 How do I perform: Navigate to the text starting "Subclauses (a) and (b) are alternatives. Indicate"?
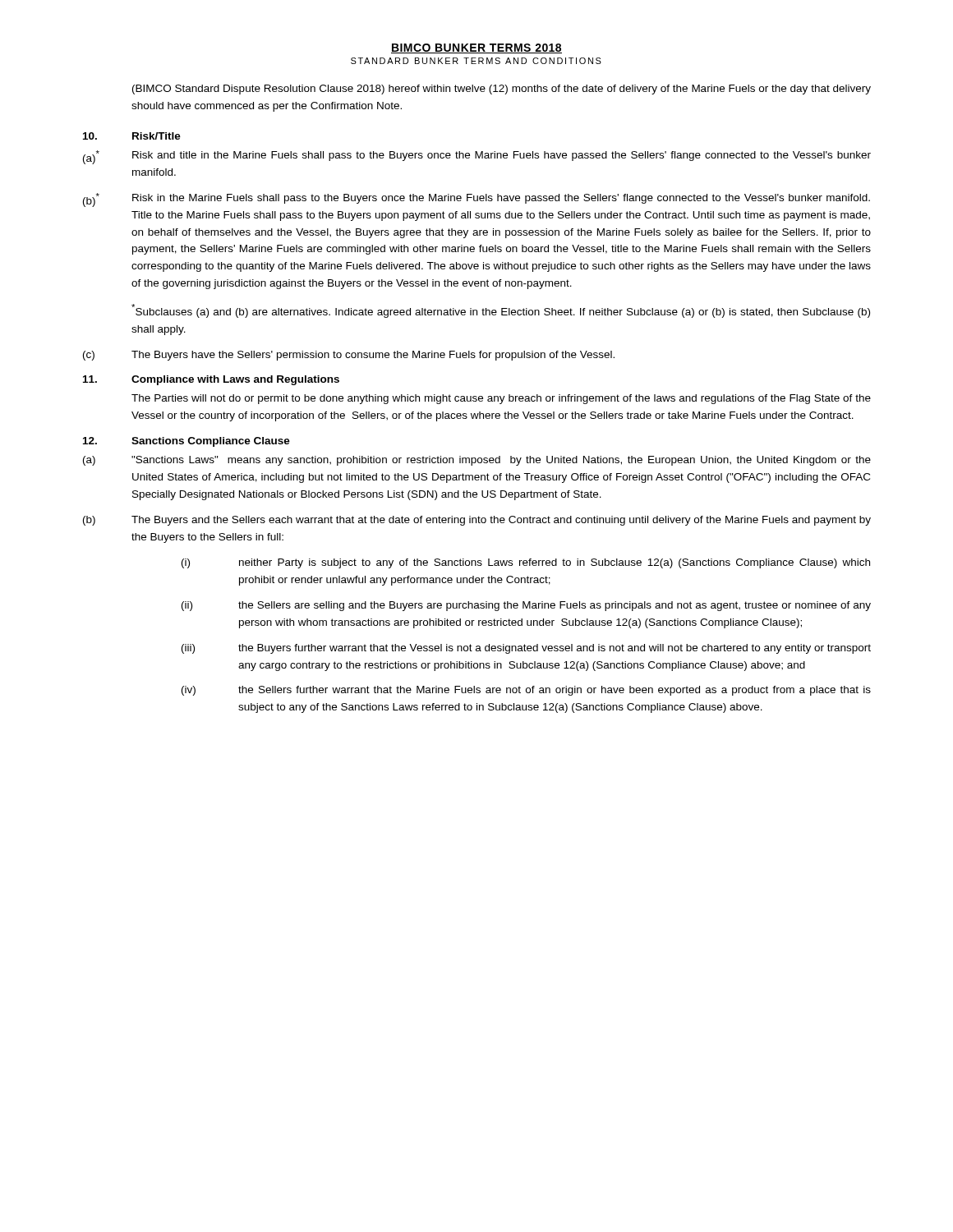click(x=501, y=319)
